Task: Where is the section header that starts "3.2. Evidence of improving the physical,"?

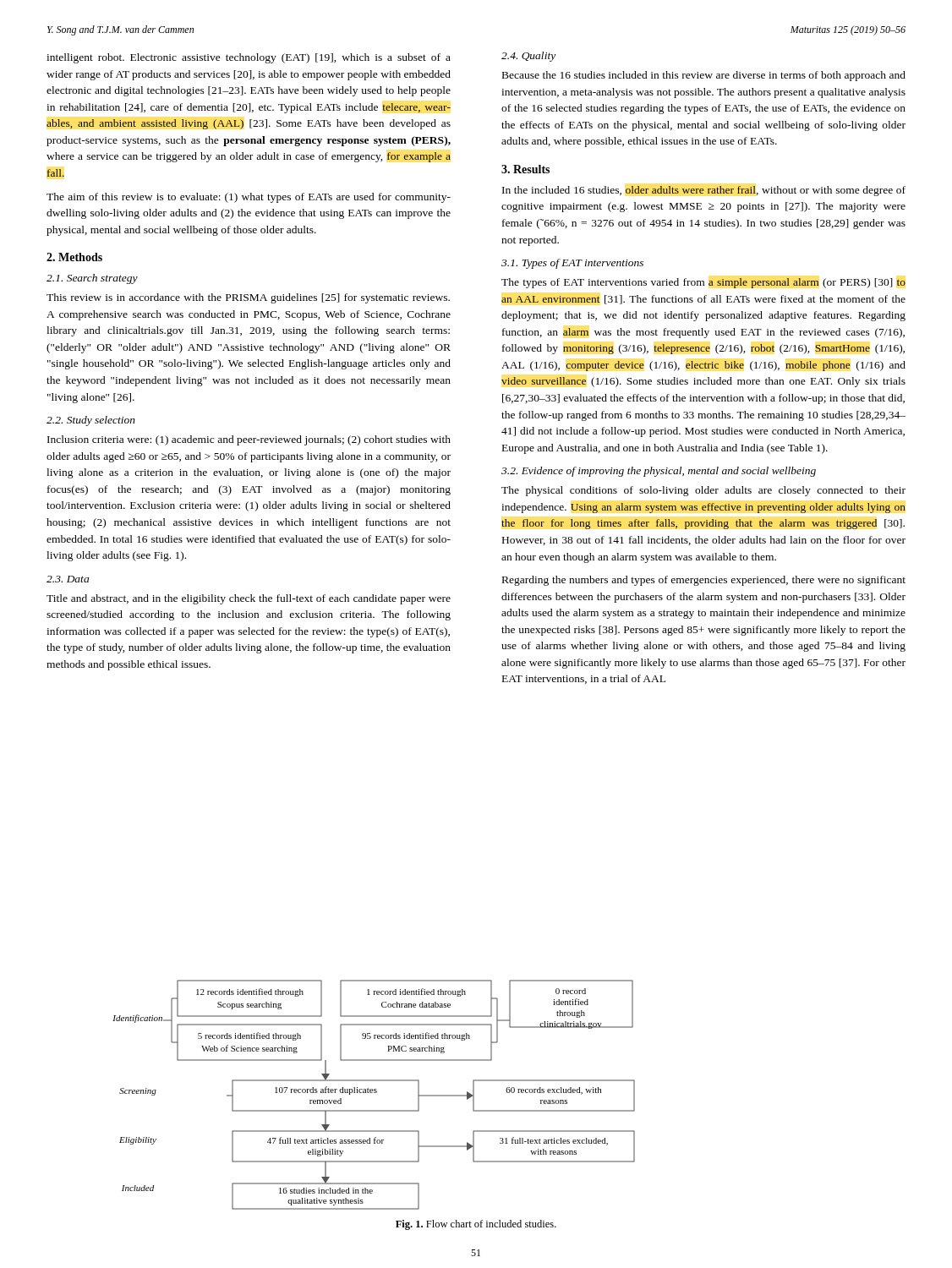Action: pos(659,471)
